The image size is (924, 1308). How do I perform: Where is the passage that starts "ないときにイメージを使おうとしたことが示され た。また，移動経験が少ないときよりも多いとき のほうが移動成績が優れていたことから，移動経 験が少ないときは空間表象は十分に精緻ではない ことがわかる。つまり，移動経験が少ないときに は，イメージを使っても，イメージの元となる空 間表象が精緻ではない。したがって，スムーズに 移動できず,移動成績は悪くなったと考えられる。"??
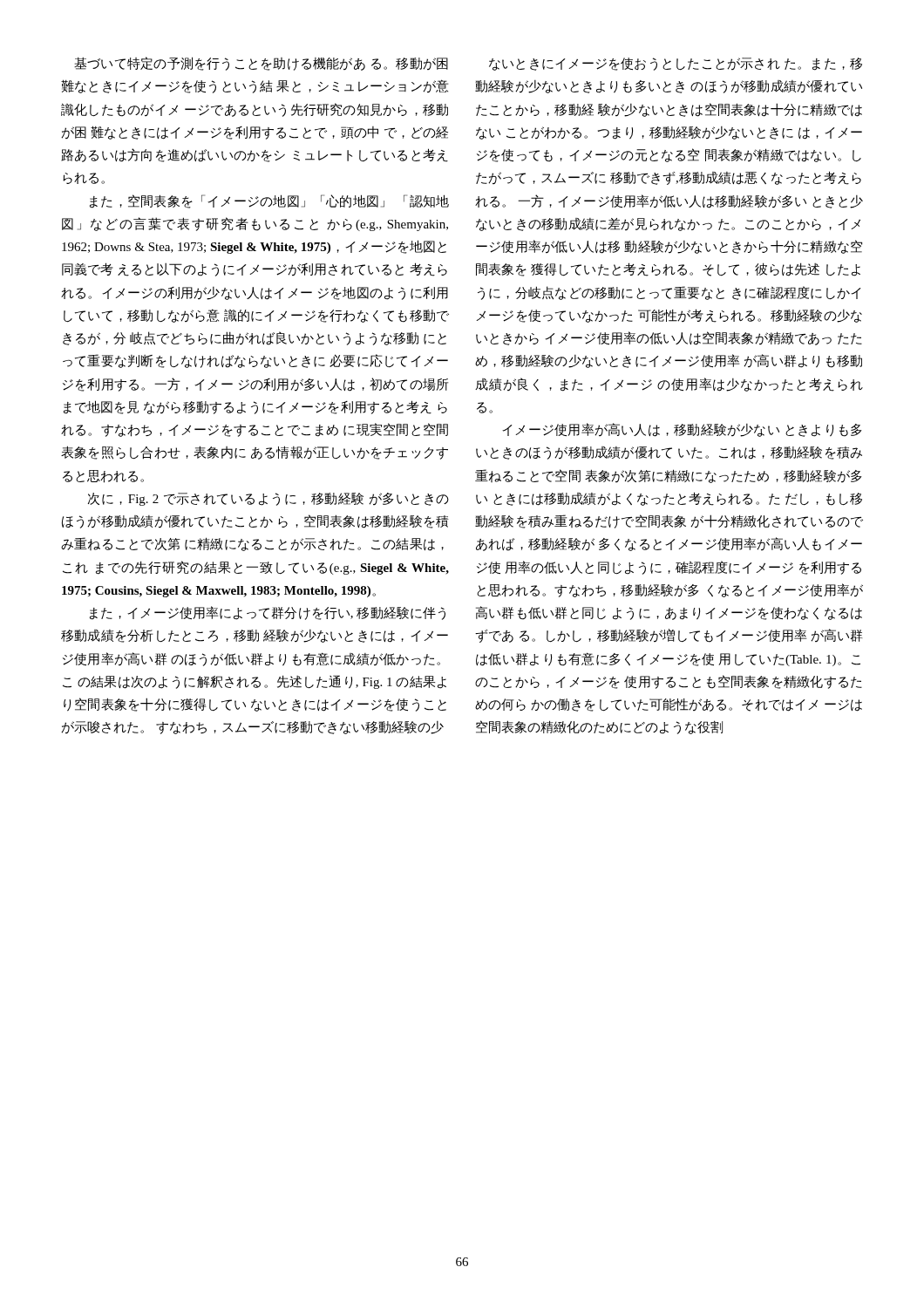(x=669, y=396)
